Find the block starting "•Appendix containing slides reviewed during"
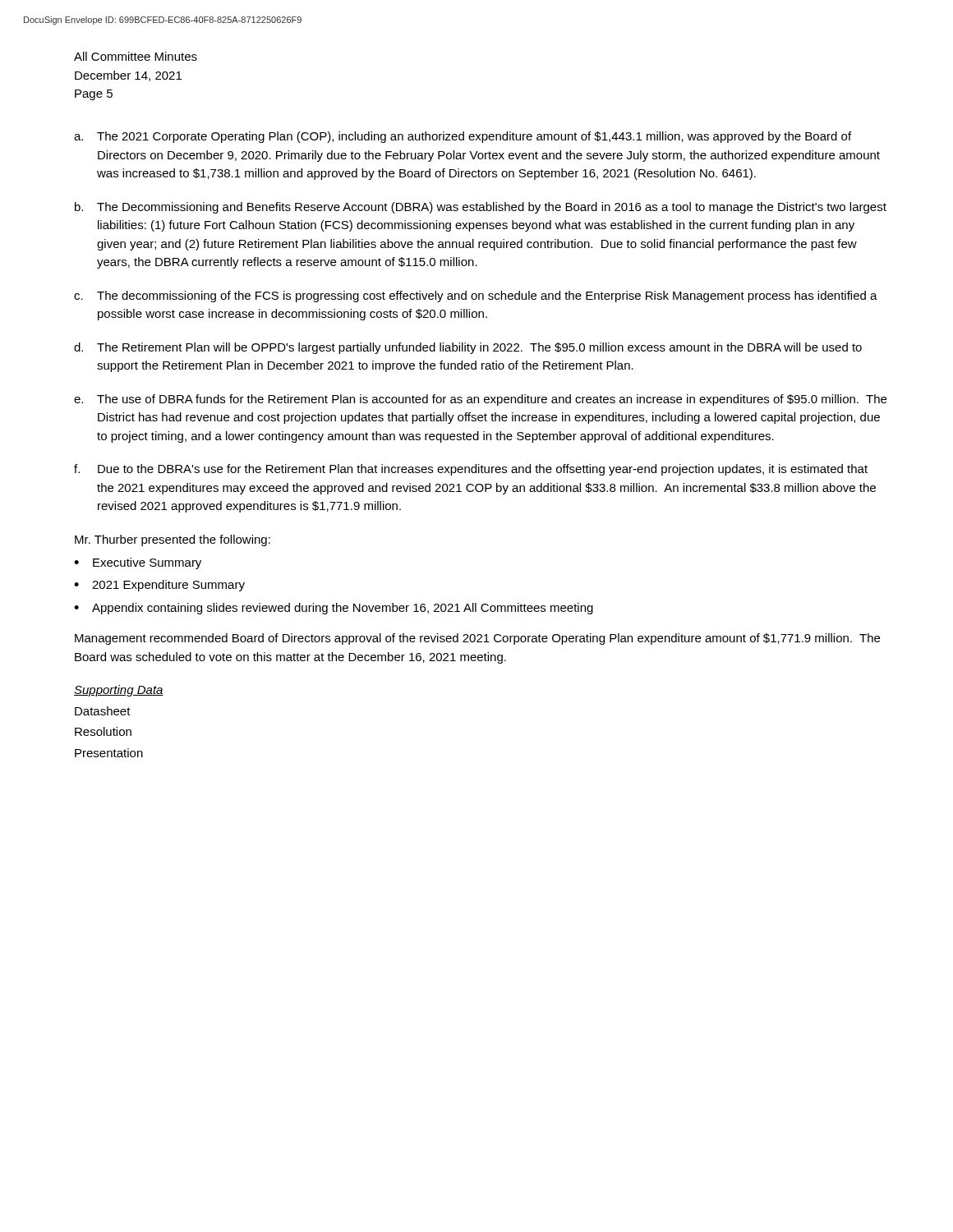 [334, 608]
